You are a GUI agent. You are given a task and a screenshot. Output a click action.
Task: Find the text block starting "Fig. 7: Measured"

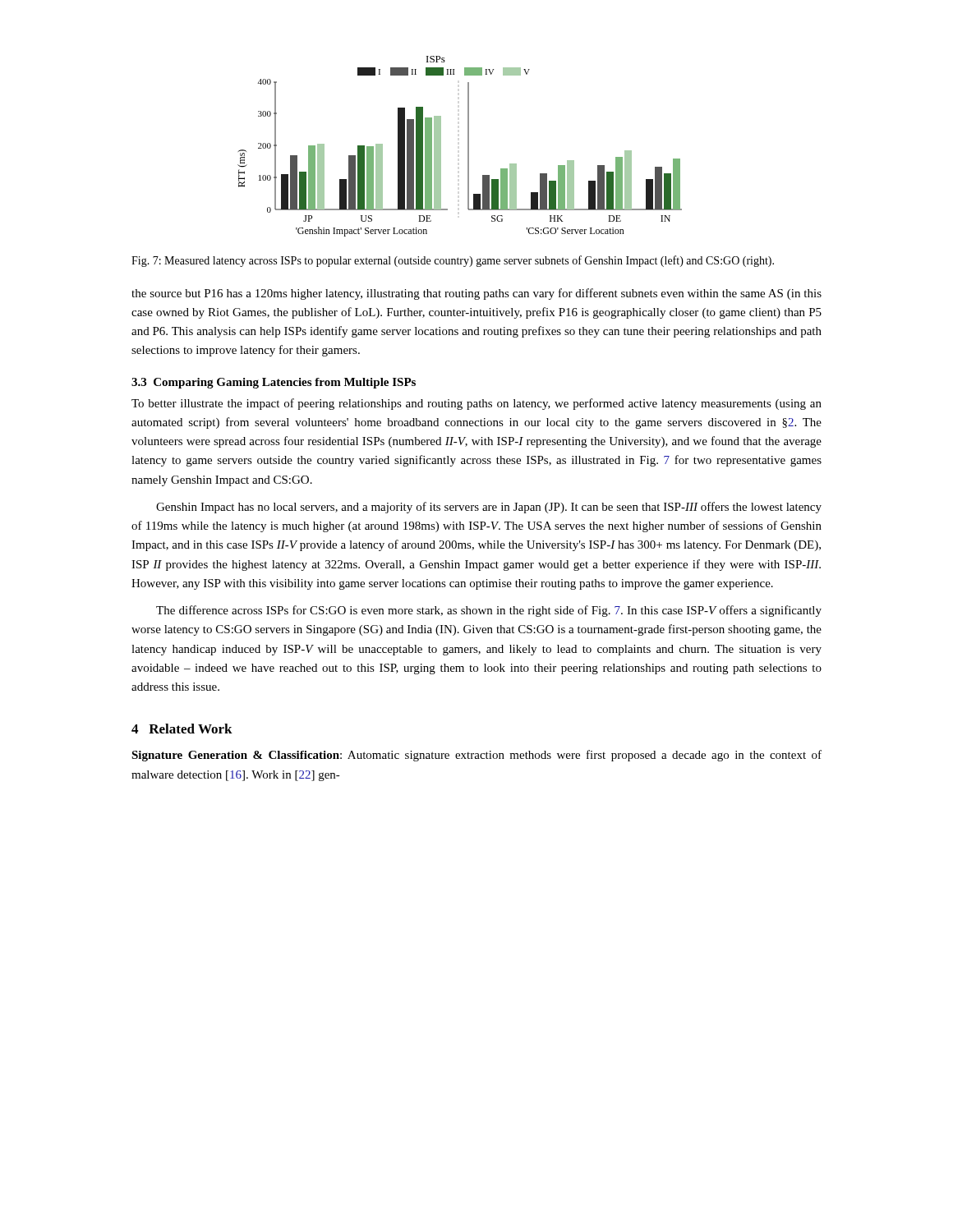pos(453,261)
